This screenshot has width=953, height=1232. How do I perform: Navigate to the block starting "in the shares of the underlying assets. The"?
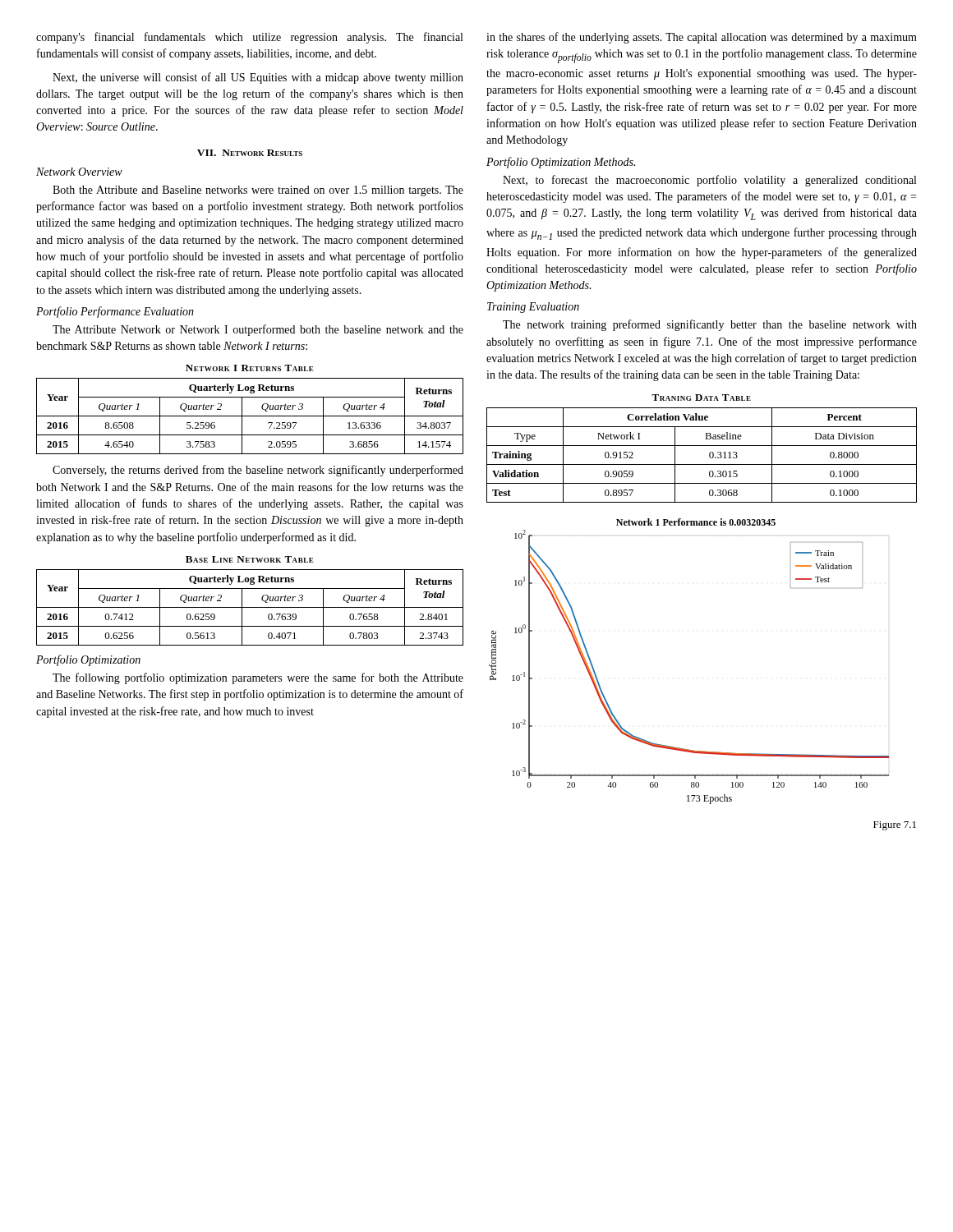click(x=702, y=89)
